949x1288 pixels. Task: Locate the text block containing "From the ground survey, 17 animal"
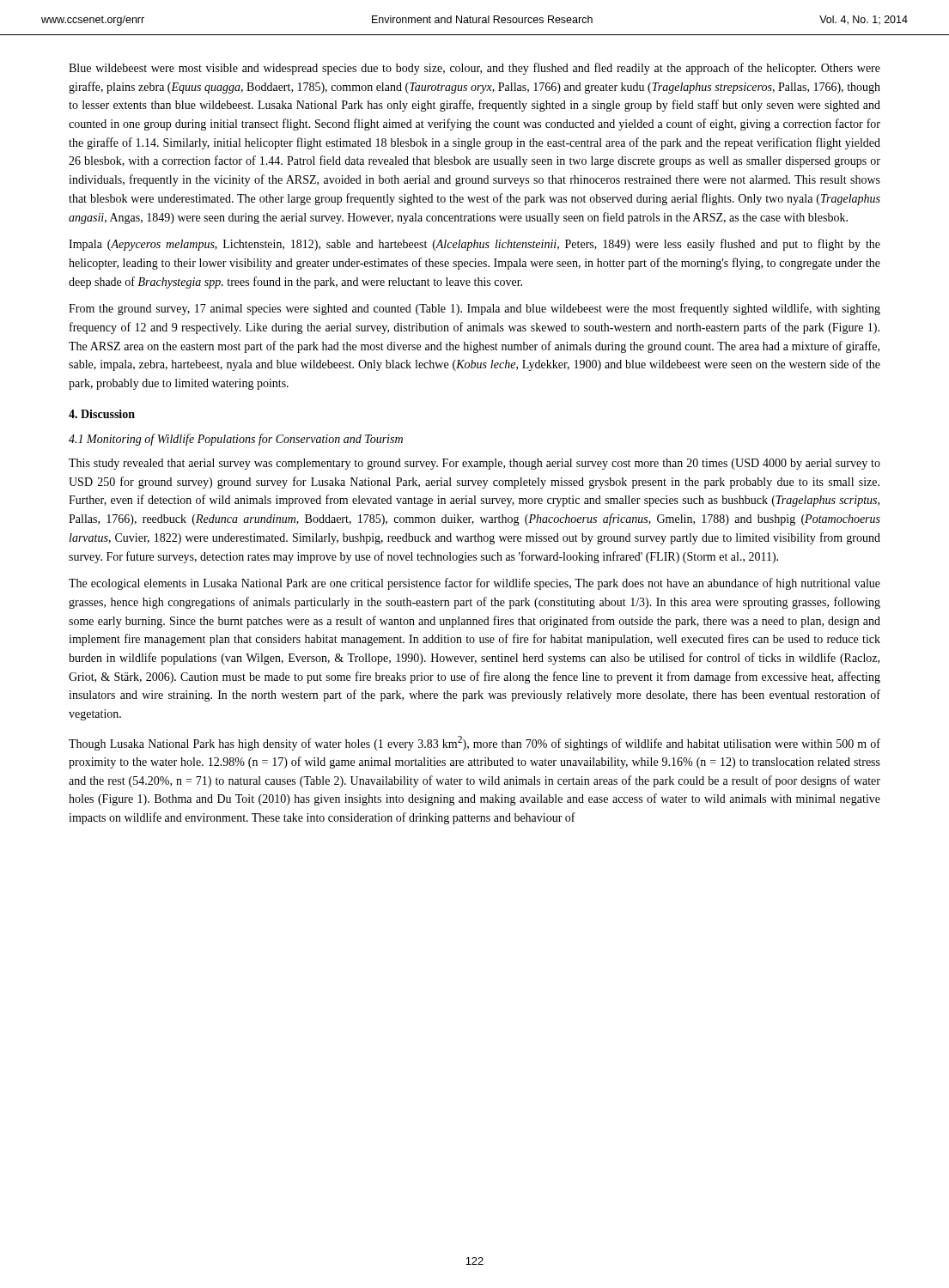coord(474,346)
